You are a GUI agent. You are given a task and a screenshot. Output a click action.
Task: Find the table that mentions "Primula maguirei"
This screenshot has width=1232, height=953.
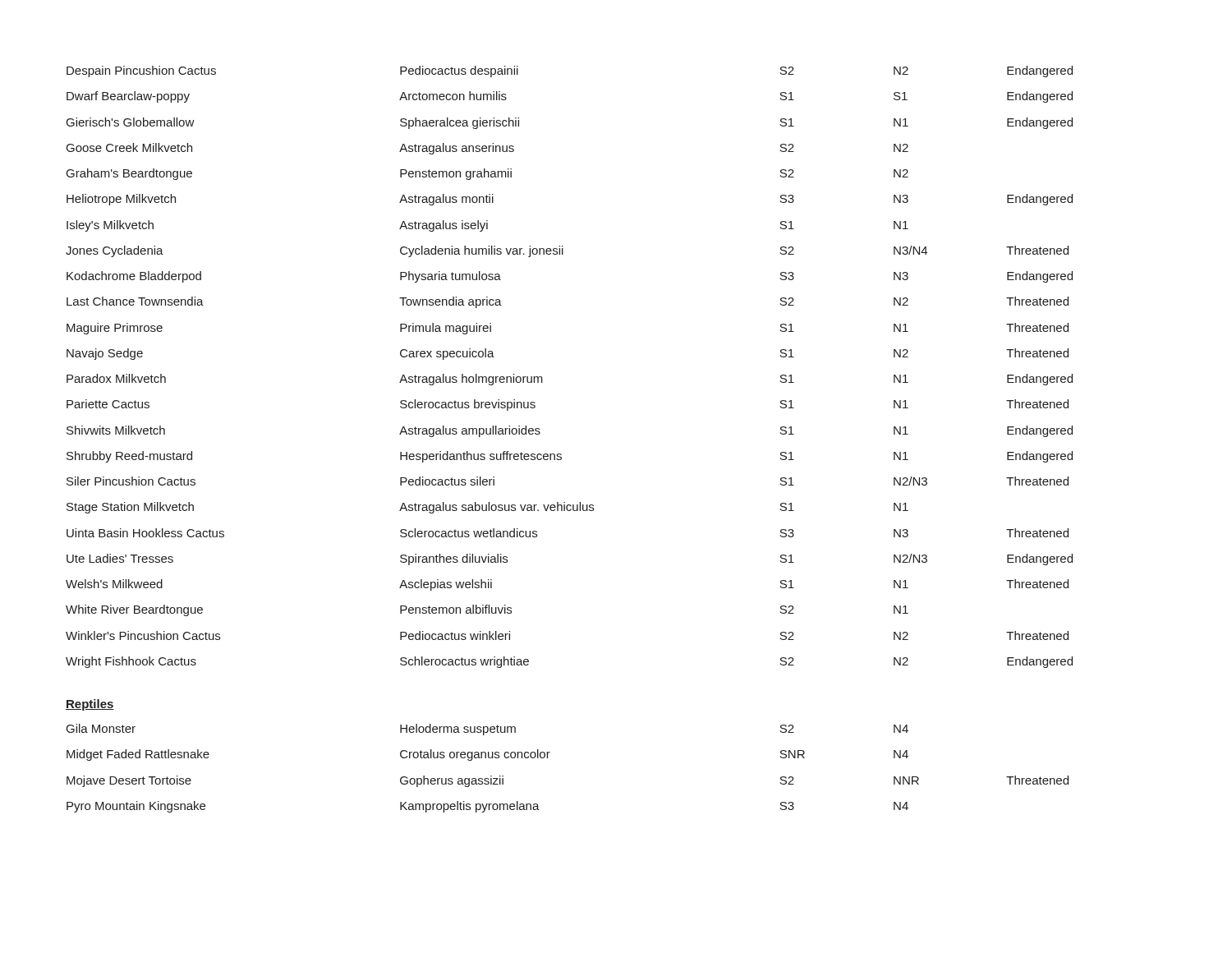616,366
